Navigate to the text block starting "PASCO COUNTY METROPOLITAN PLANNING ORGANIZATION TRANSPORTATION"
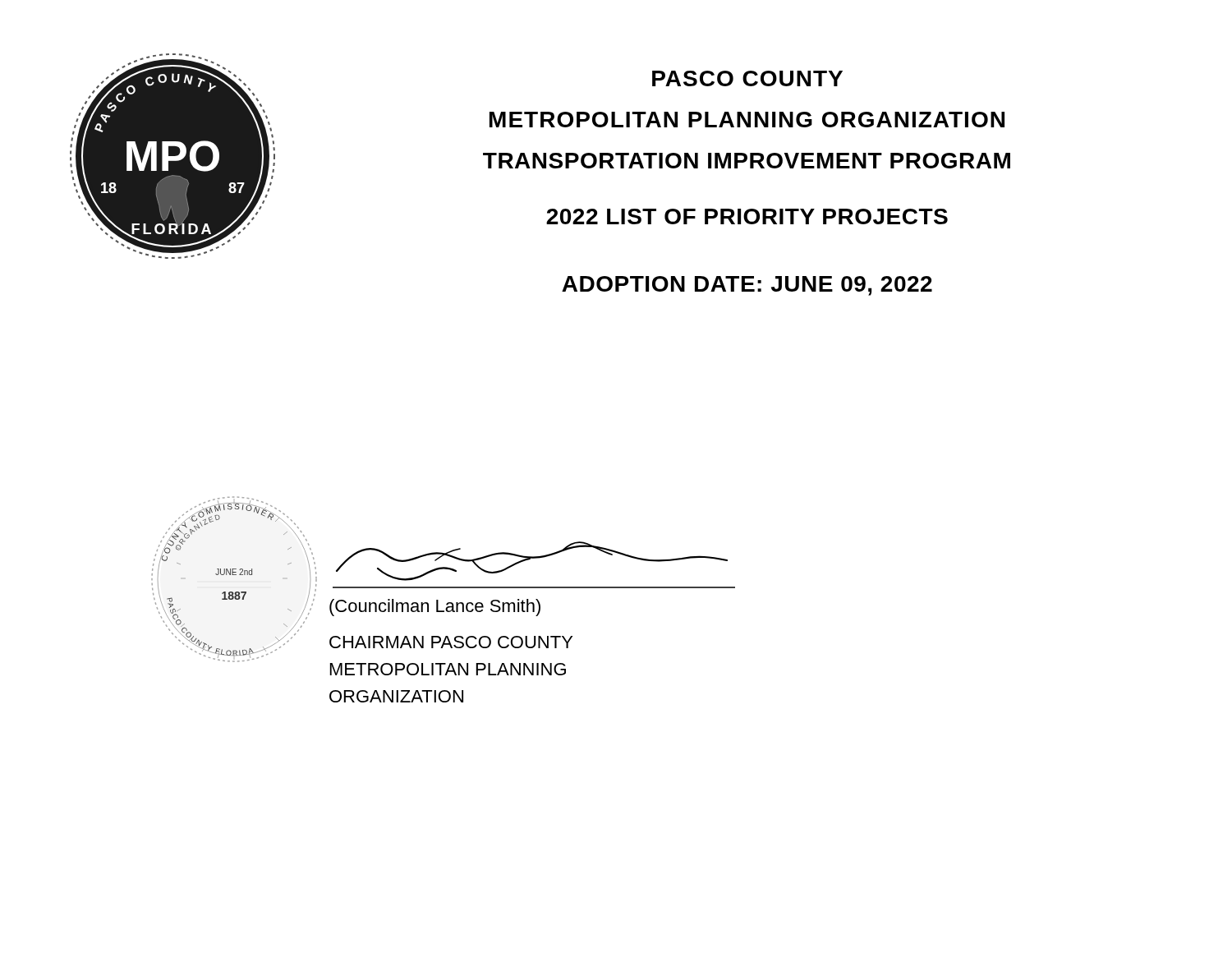 click(747, 78)
